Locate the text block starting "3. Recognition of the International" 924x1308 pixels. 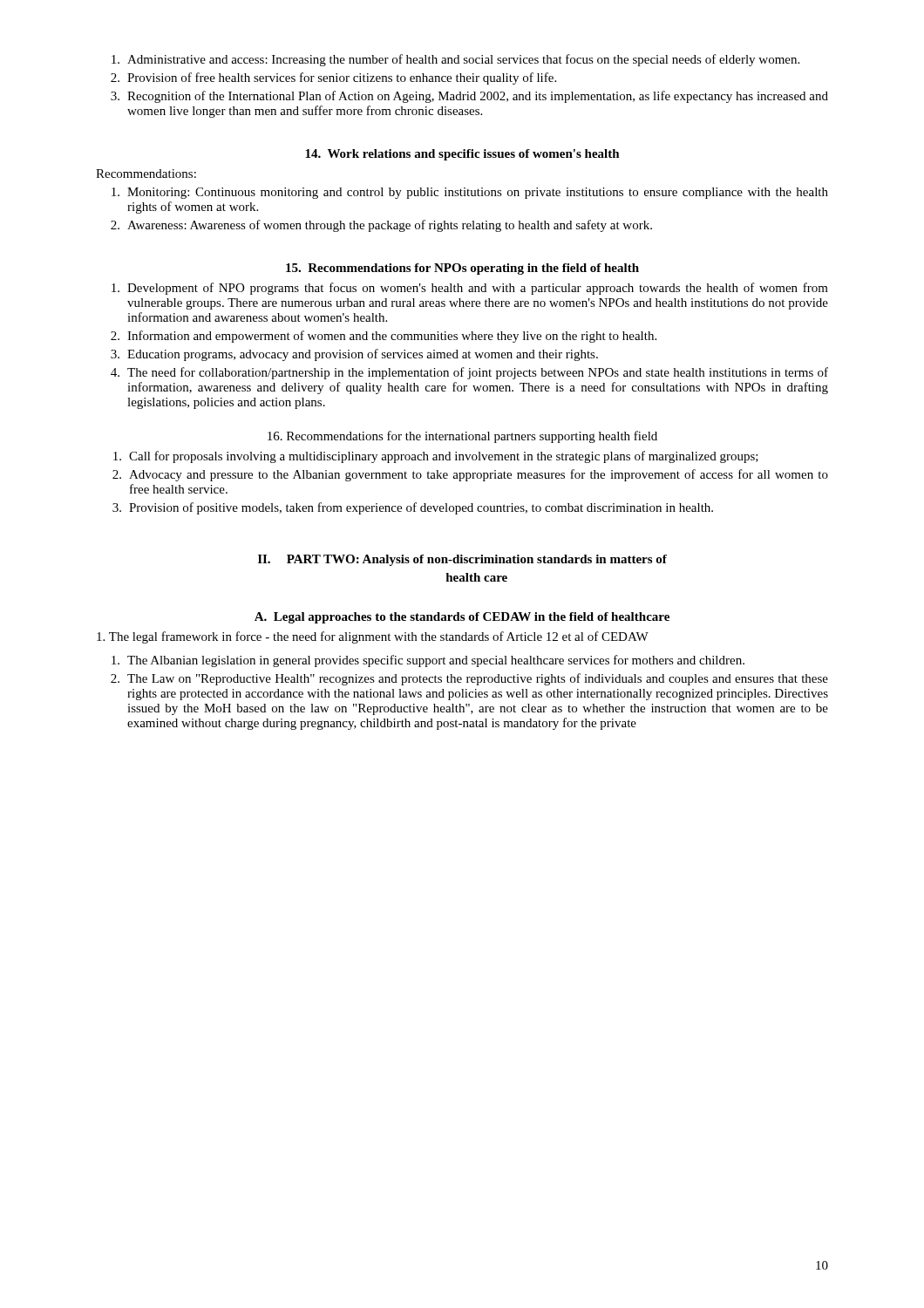(462, 104)
